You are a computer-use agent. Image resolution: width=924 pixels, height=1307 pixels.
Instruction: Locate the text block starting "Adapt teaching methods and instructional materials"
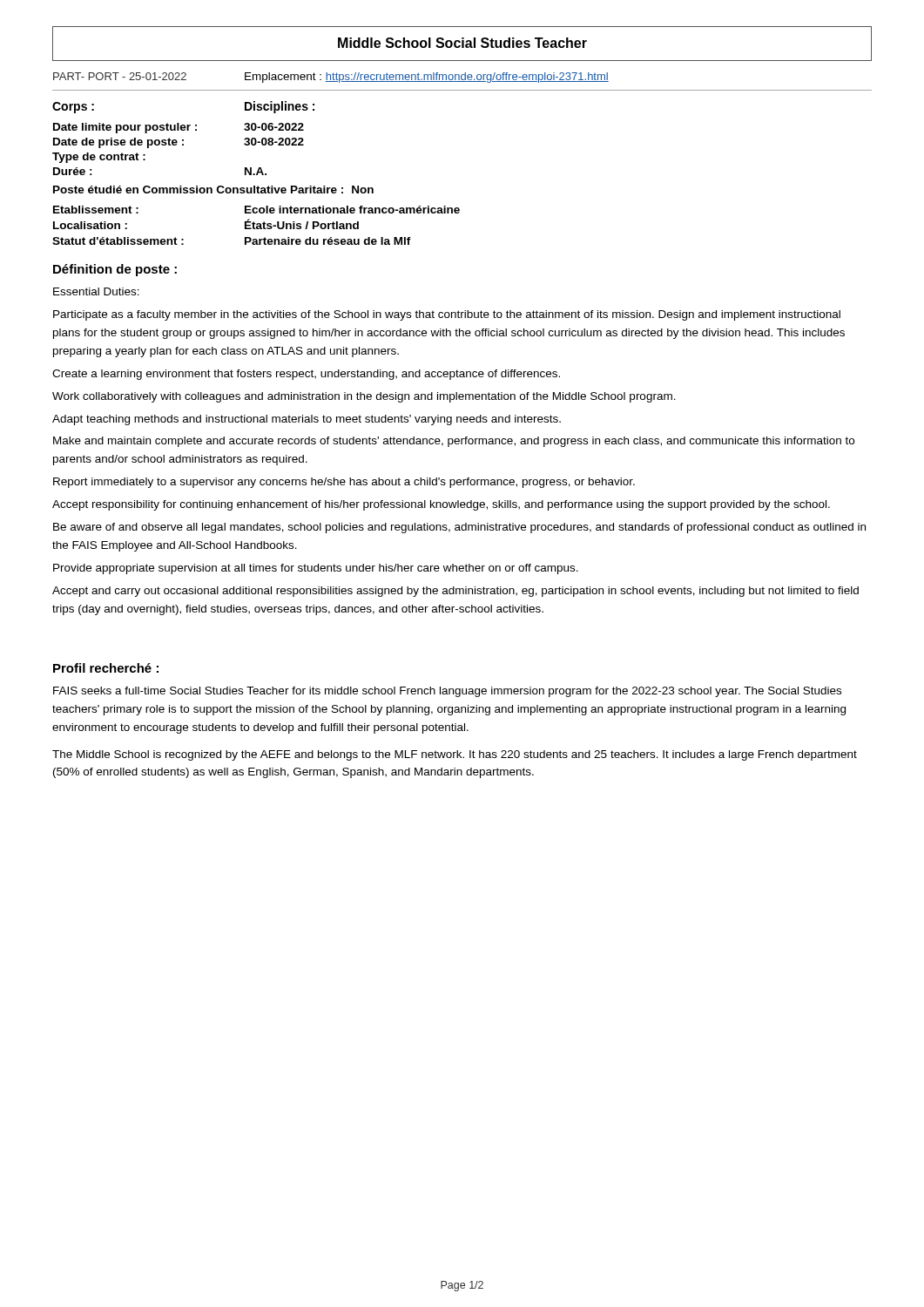307,418
